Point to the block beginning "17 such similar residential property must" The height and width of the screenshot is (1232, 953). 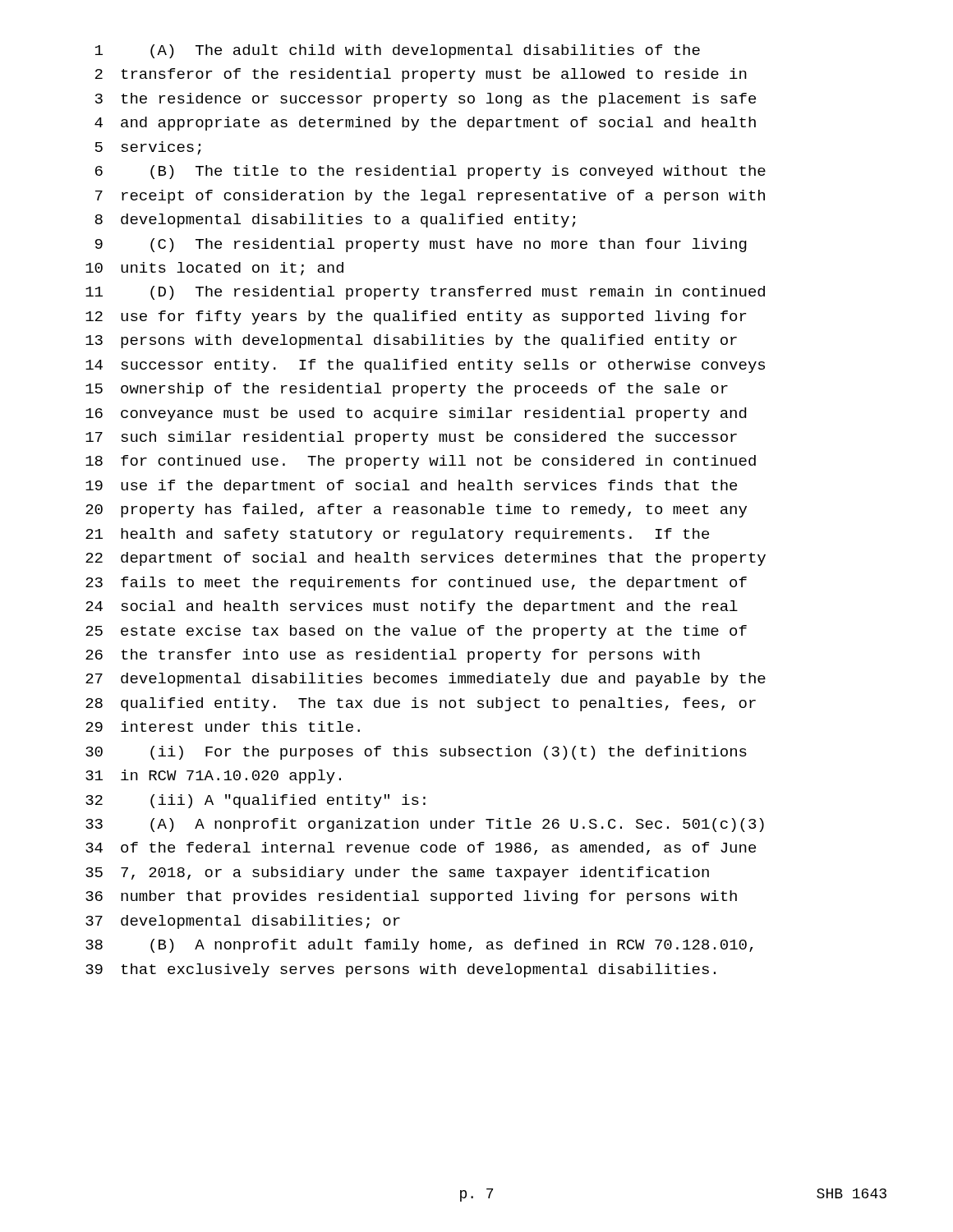tap(476, 438)
